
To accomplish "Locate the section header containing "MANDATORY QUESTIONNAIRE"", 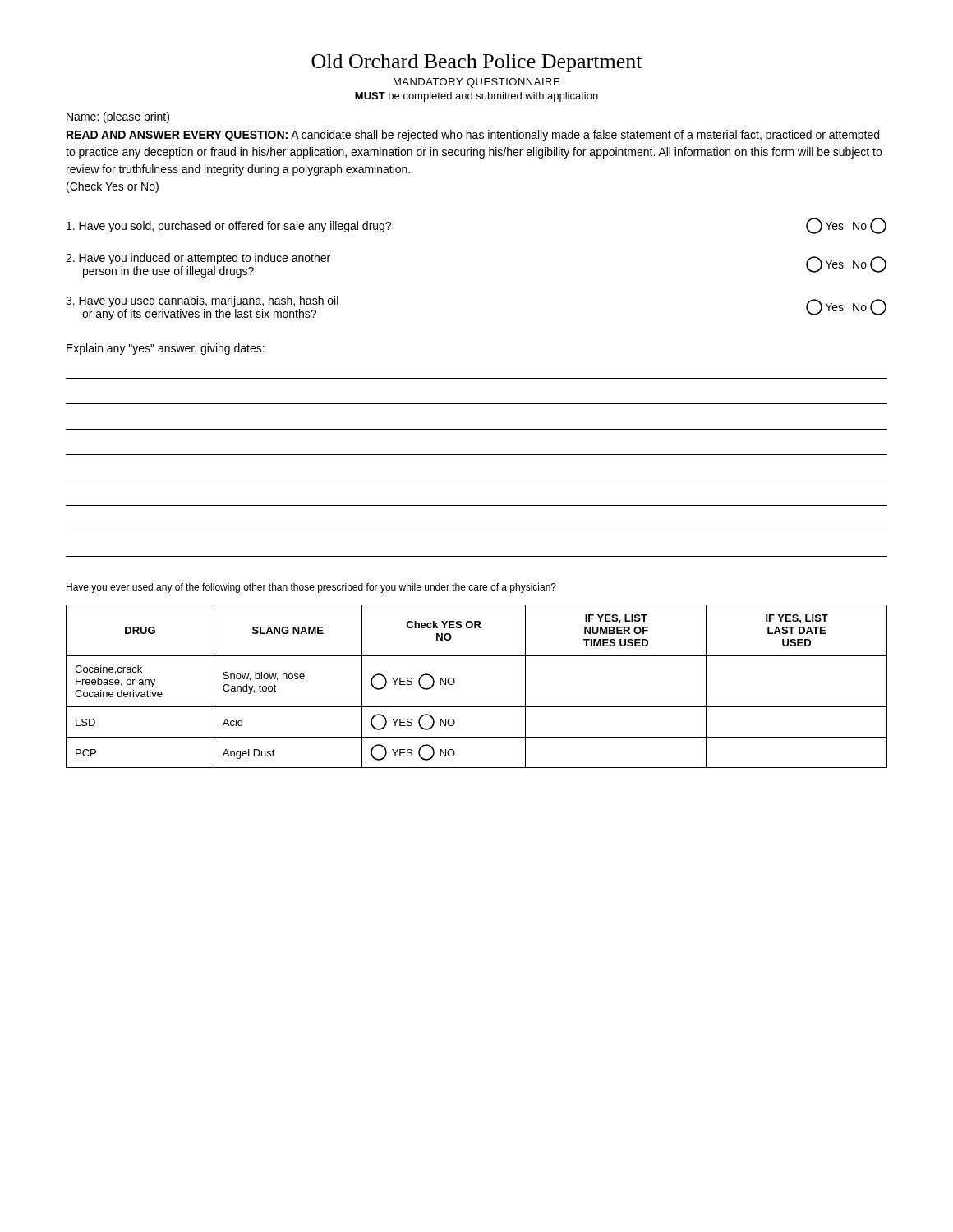I will click(476, 82).
